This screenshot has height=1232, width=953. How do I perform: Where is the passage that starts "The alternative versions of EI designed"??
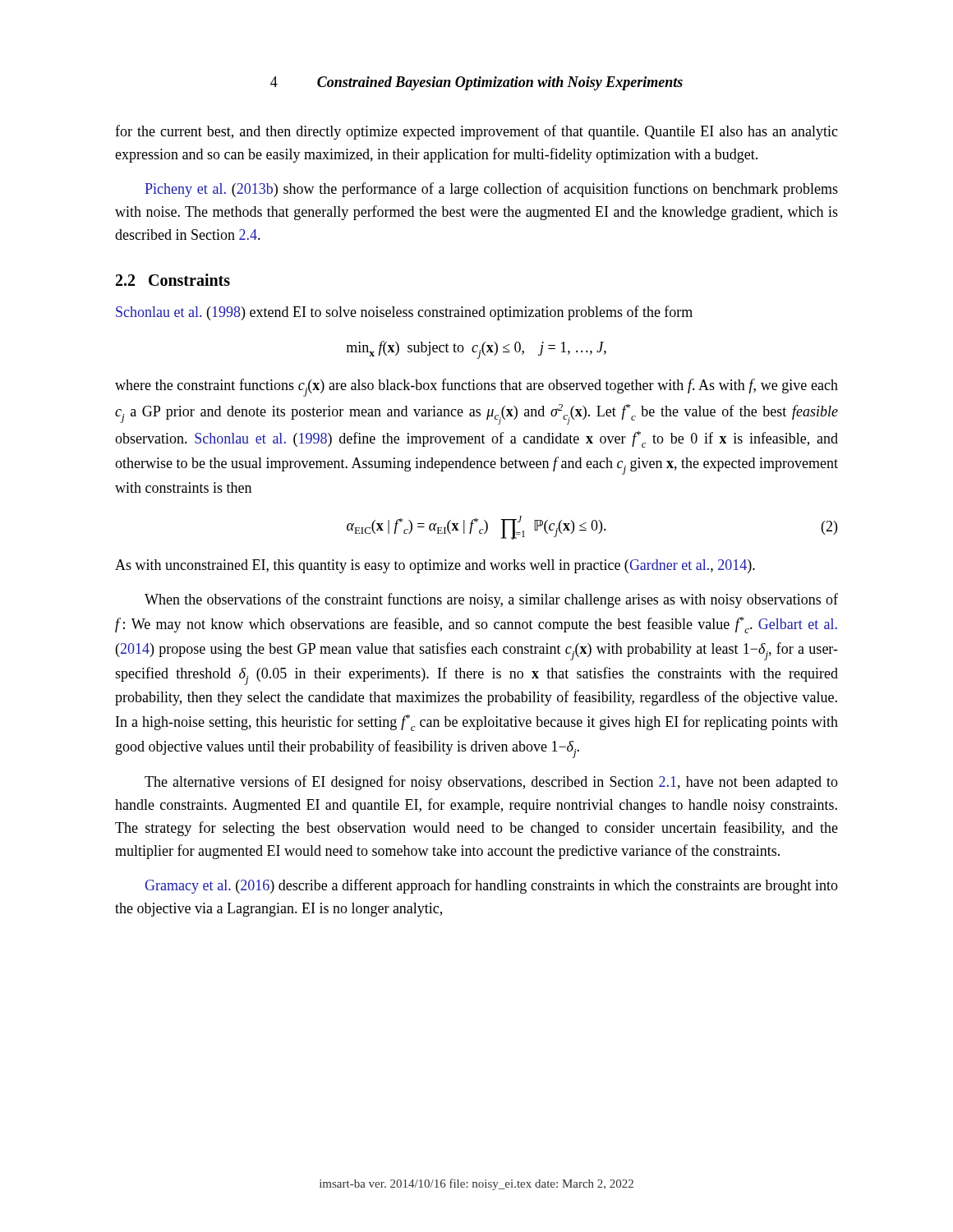click(x=476, y=817)
